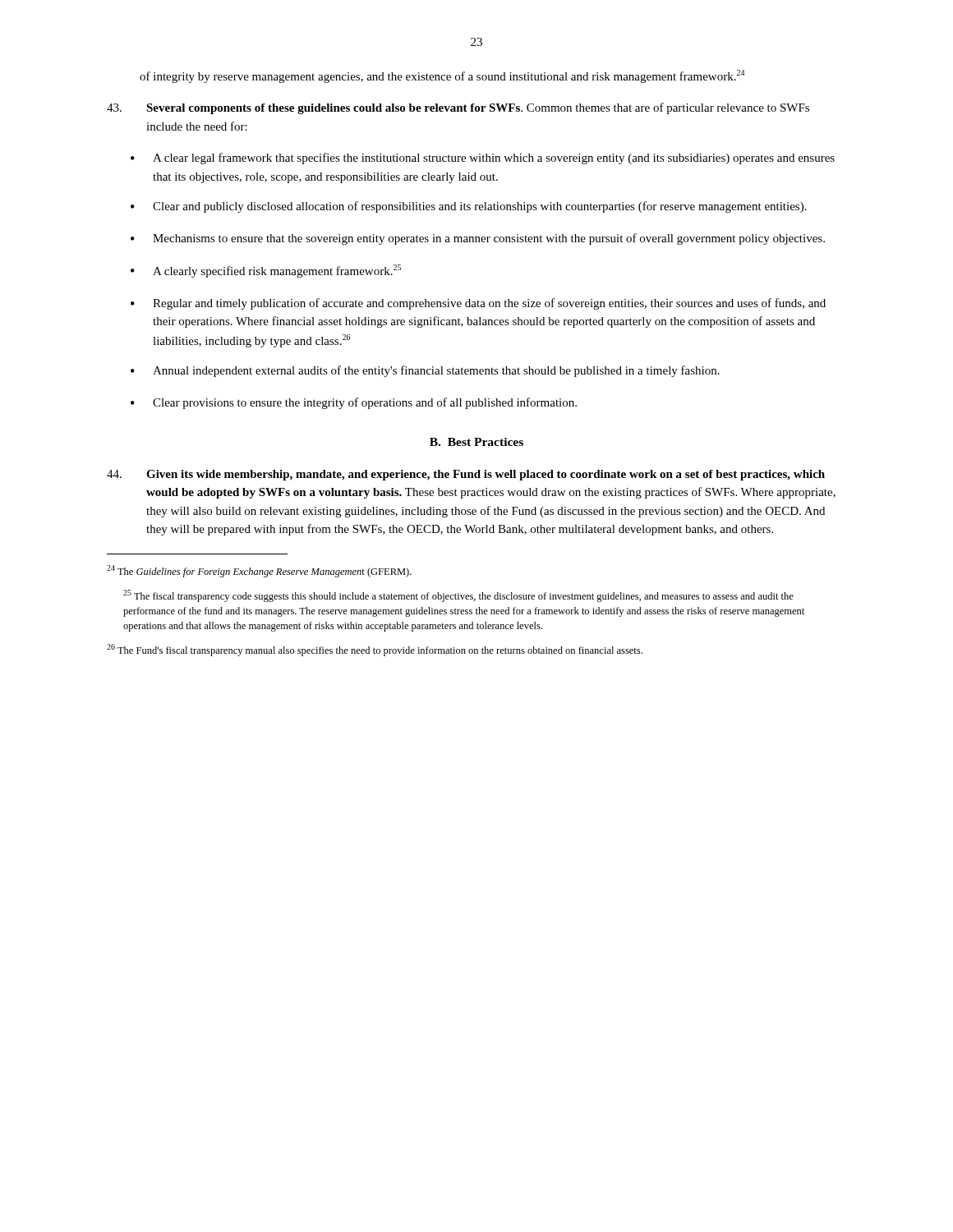The width and height of the screenshot is (953, 1232).
Task: Click the passage that begins "• Clear and"
Action: 485,207
